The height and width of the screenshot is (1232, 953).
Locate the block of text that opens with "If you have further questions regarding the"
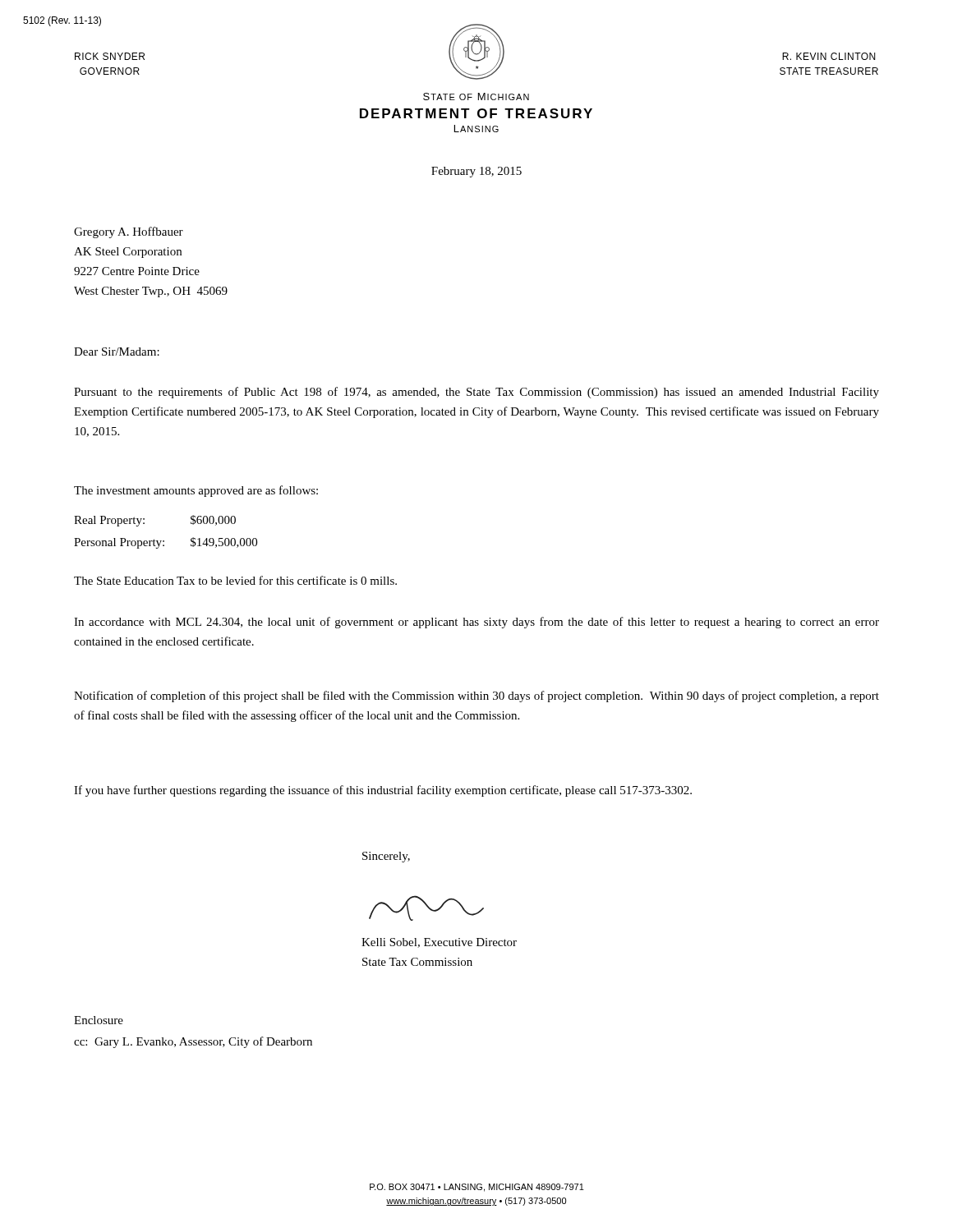pyautogui.click(x=383, y=790)
